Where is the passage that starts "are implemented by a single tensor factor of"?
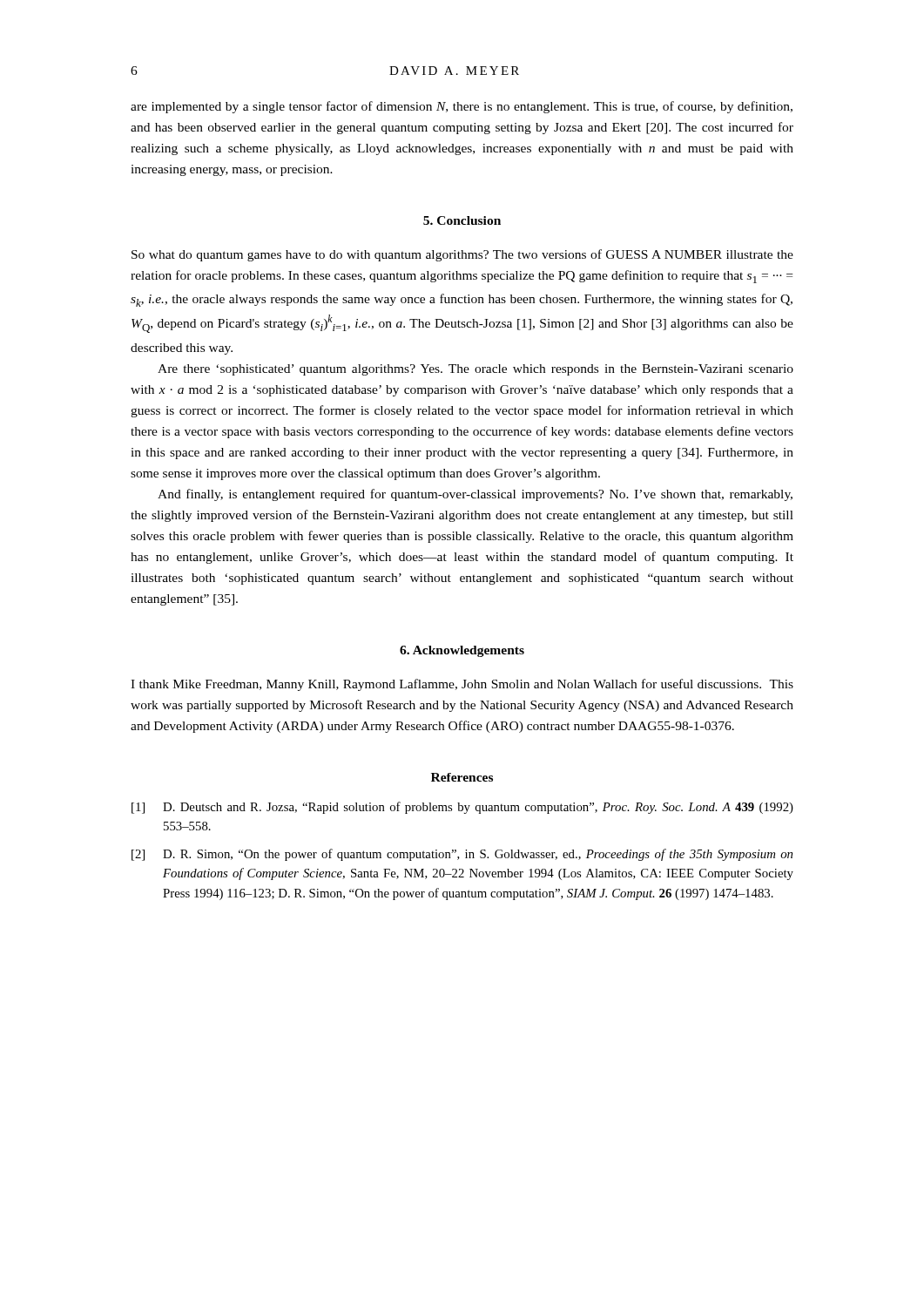Viewport: 924px width, 1307px height. point(462,138)
